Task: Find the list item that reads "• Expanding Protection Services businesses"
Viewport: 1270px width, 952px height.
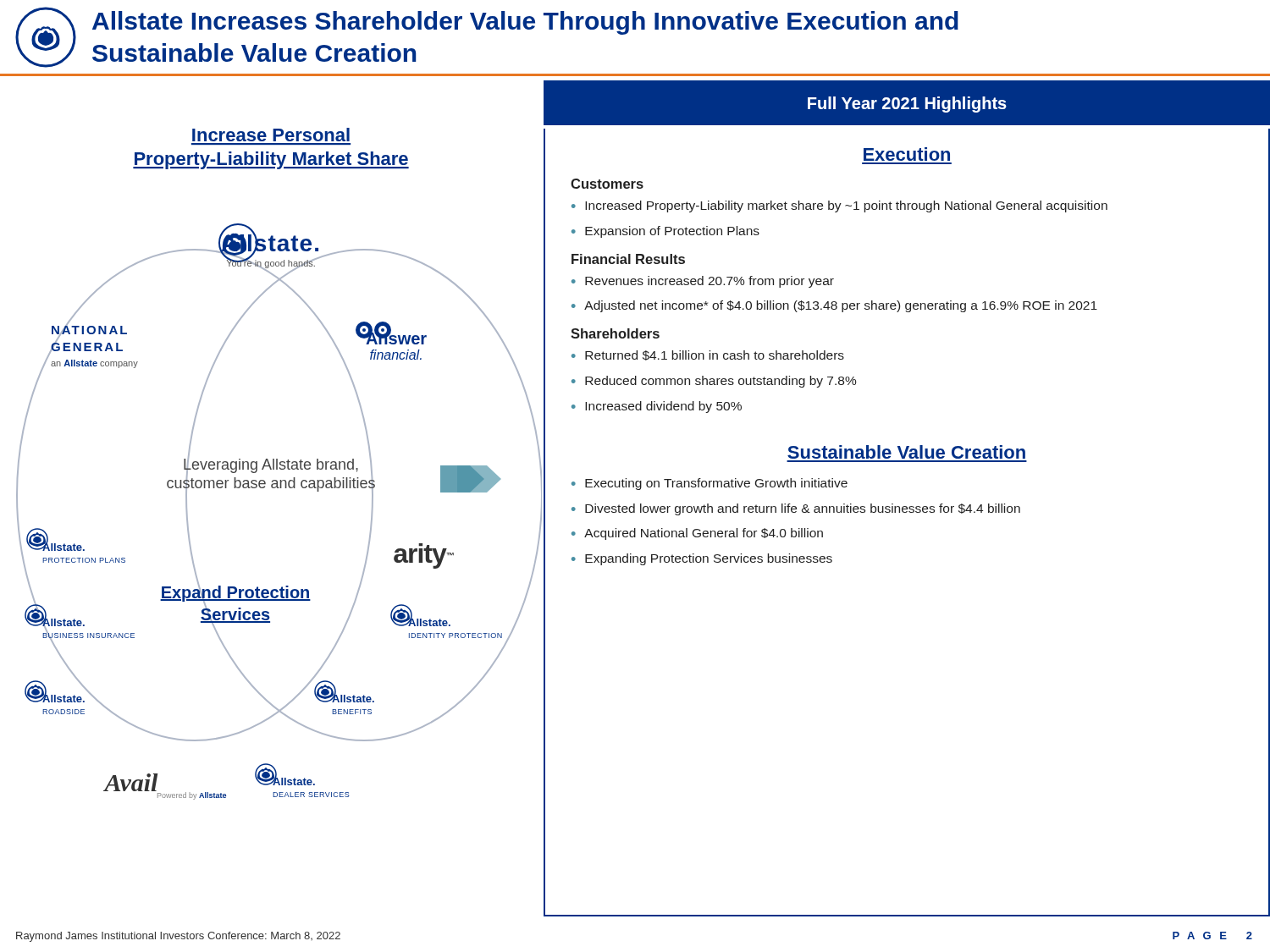Action: pyautogui.click(x=702, y=560)
